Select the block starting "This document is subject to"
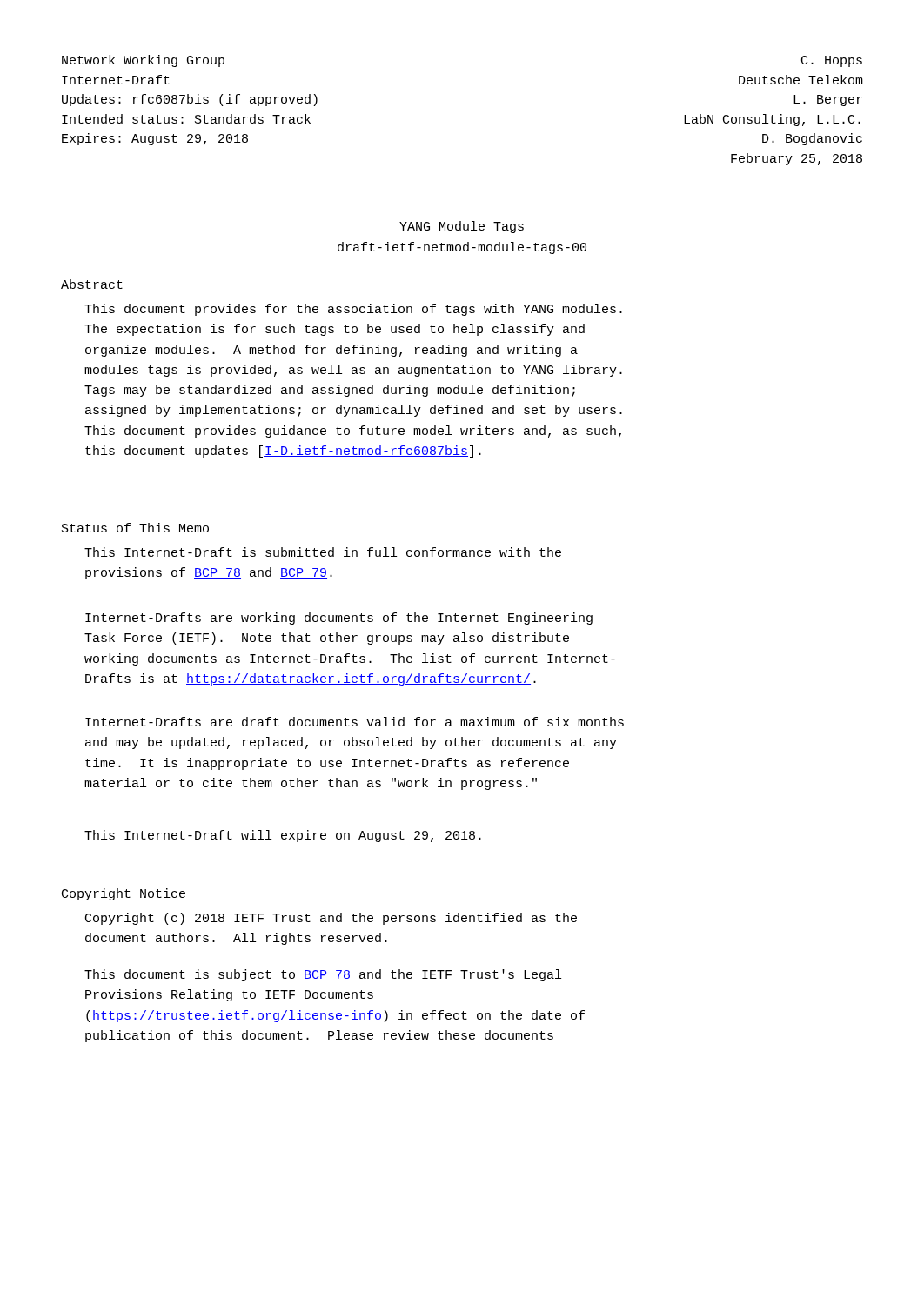 [462, 1006]
